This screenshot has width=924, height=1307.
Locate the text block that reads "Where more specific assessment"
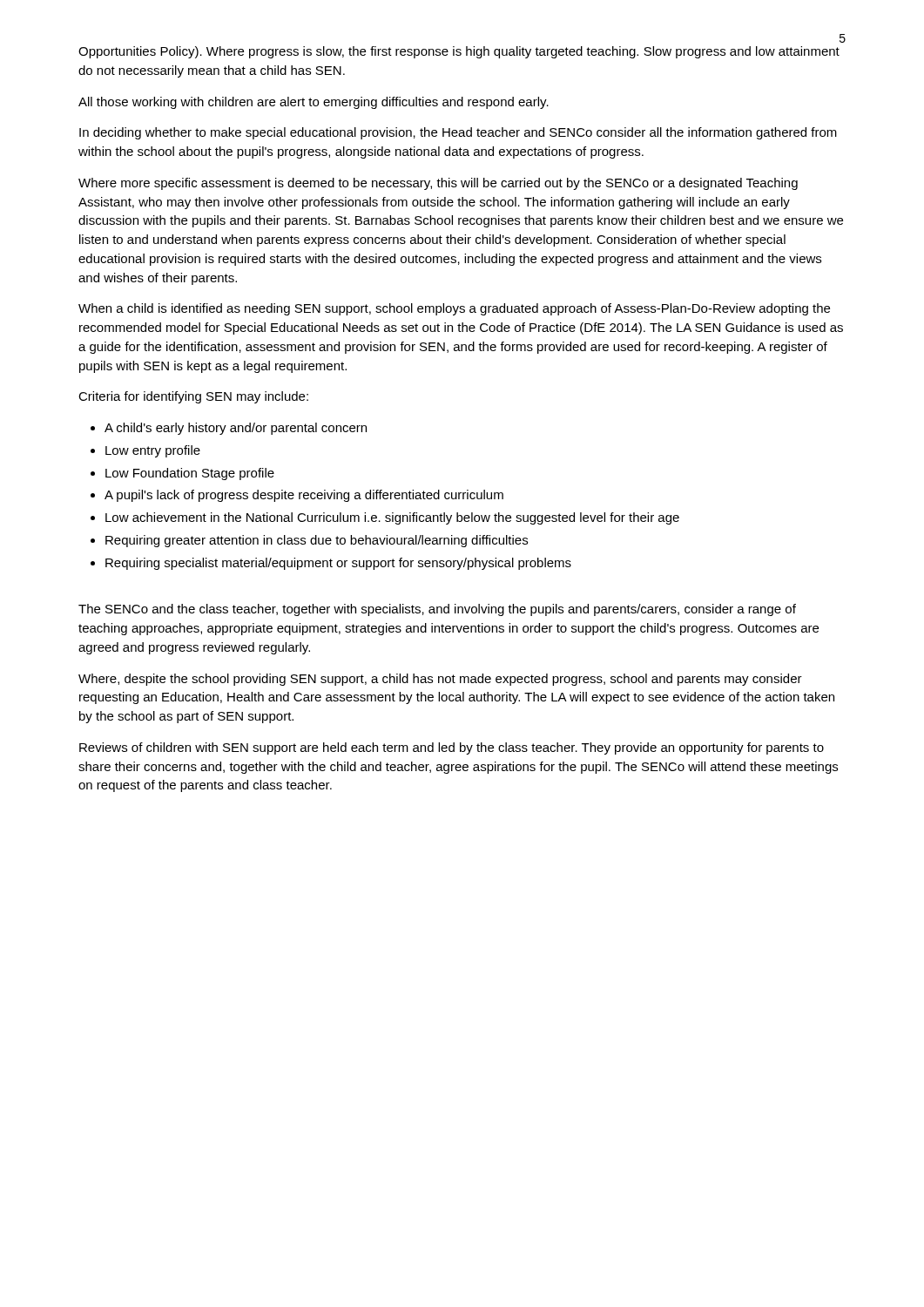coord(462,230)
